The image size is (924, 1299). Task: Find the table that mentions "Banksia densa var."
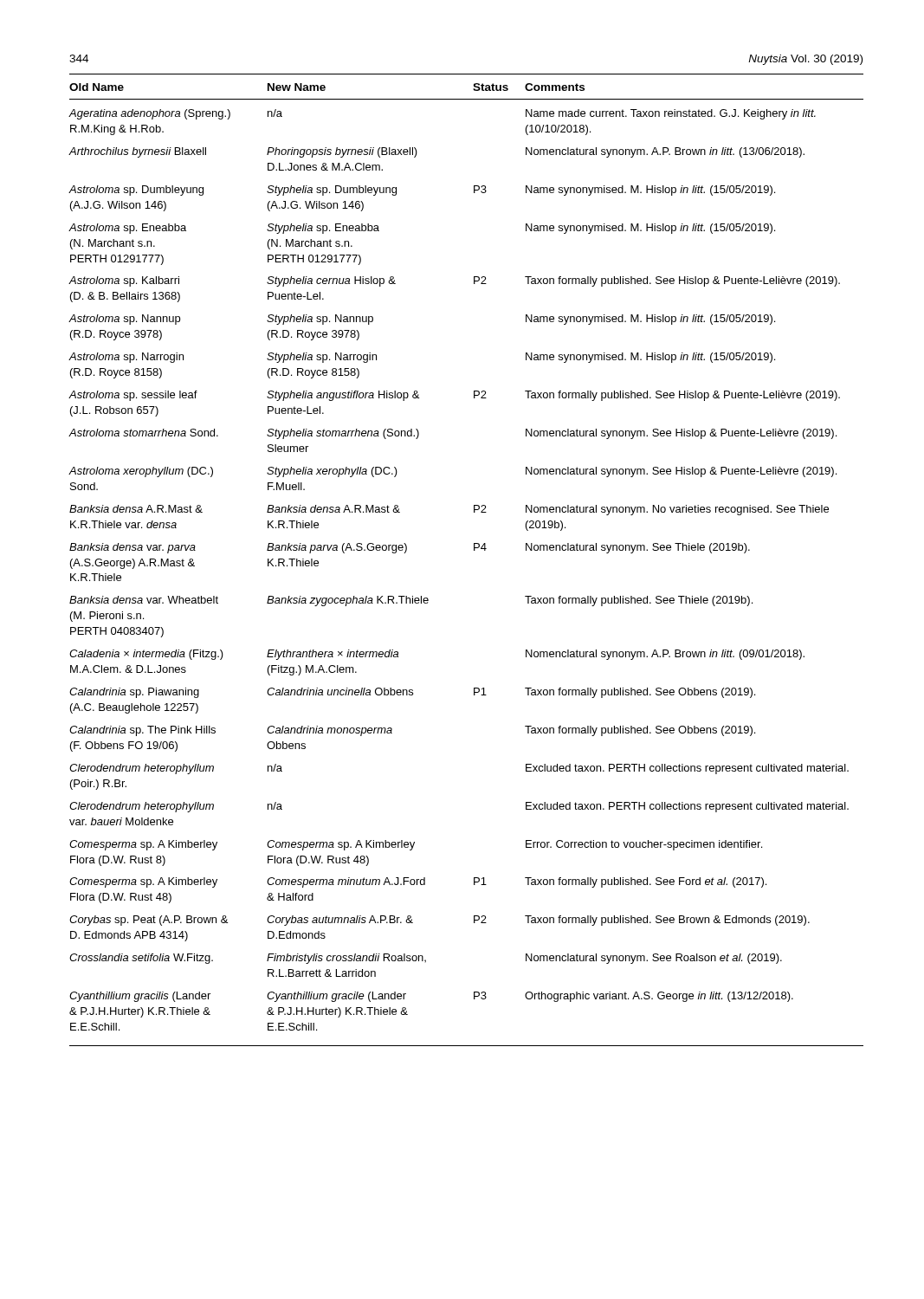[x=466, y=556]
